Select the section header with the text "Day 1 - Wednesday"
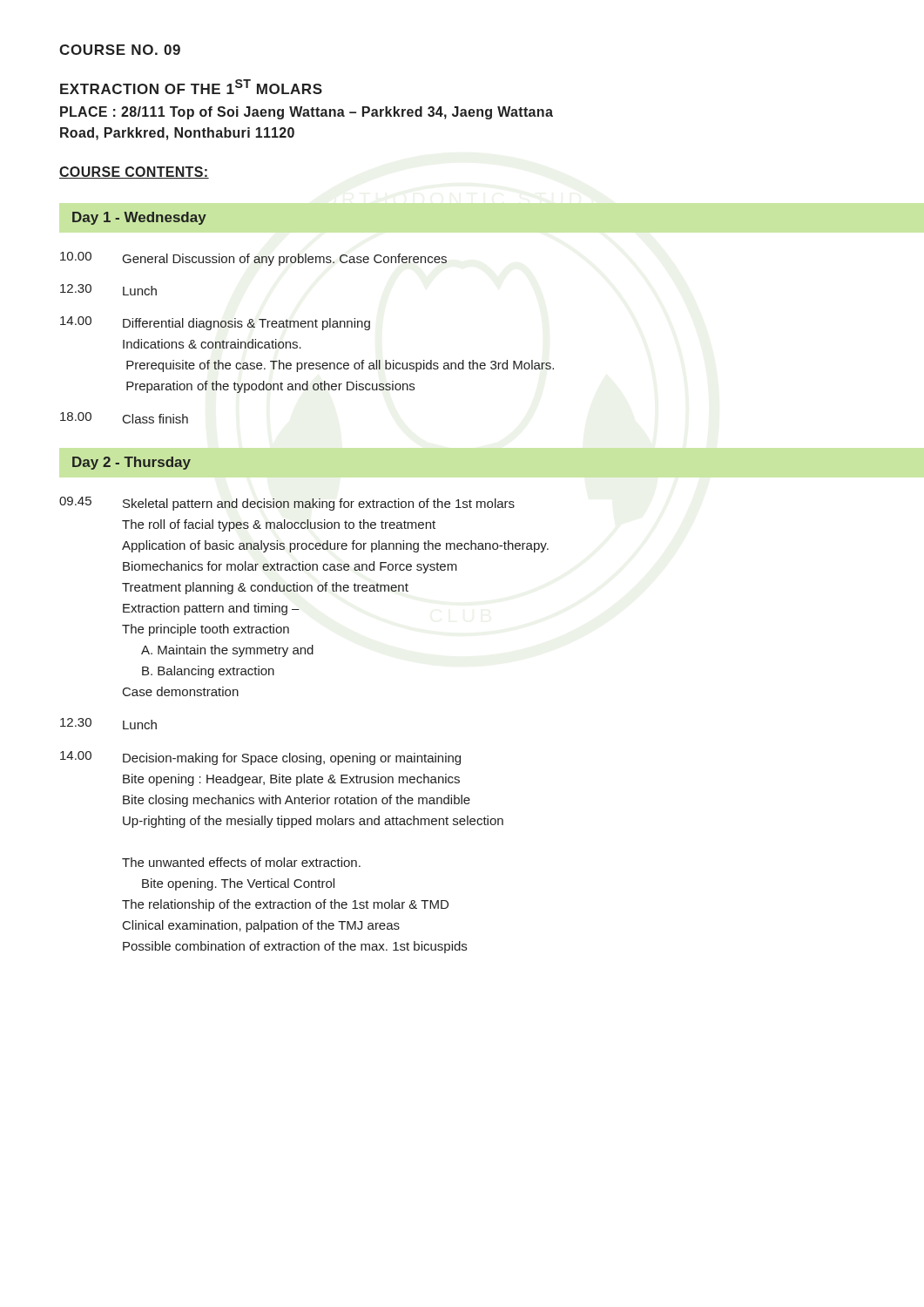The image size is (924, 1307). (139, 217)
